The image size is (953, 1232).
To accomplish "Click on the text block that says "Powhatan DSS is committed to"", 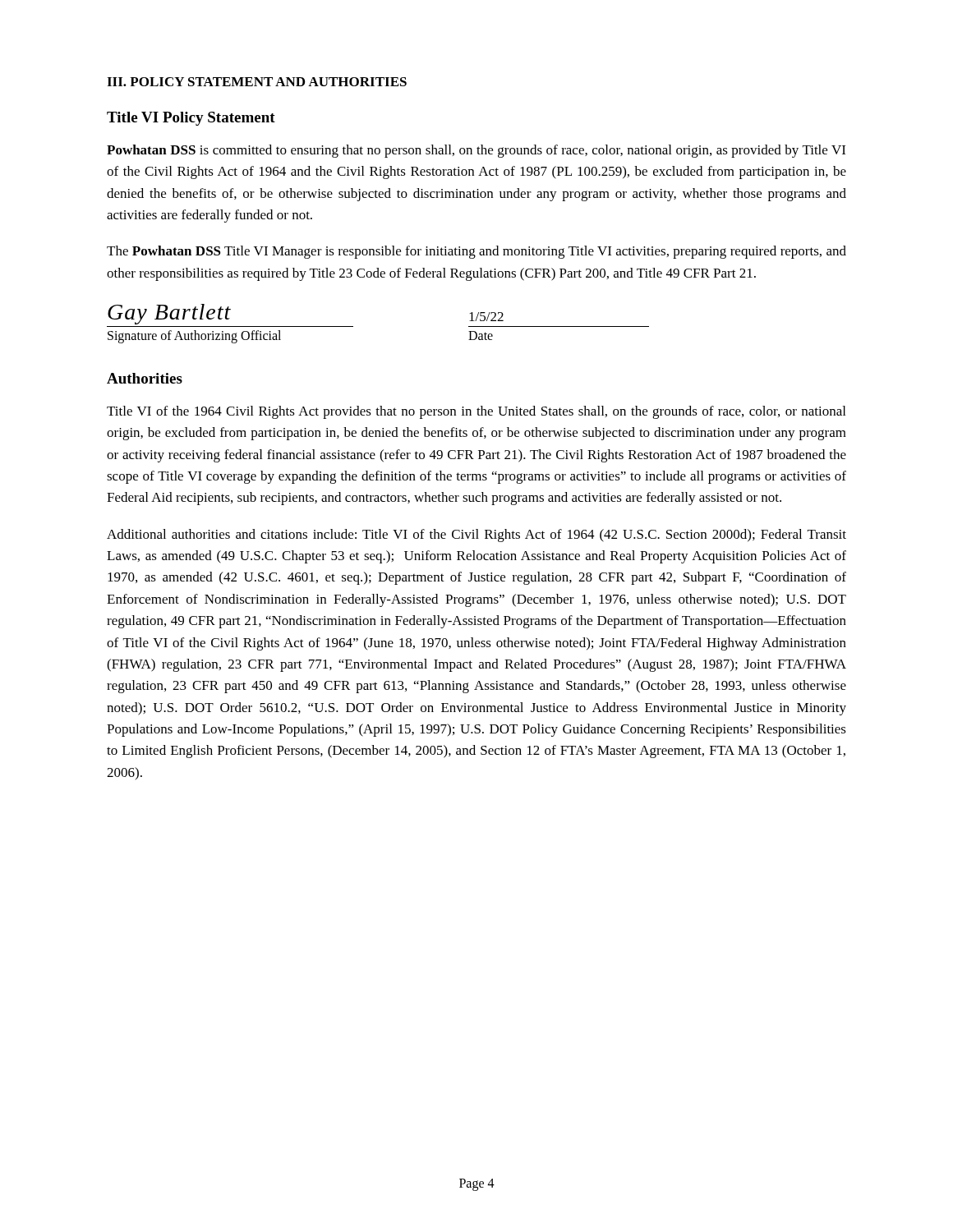I will (x=476, y=182).
